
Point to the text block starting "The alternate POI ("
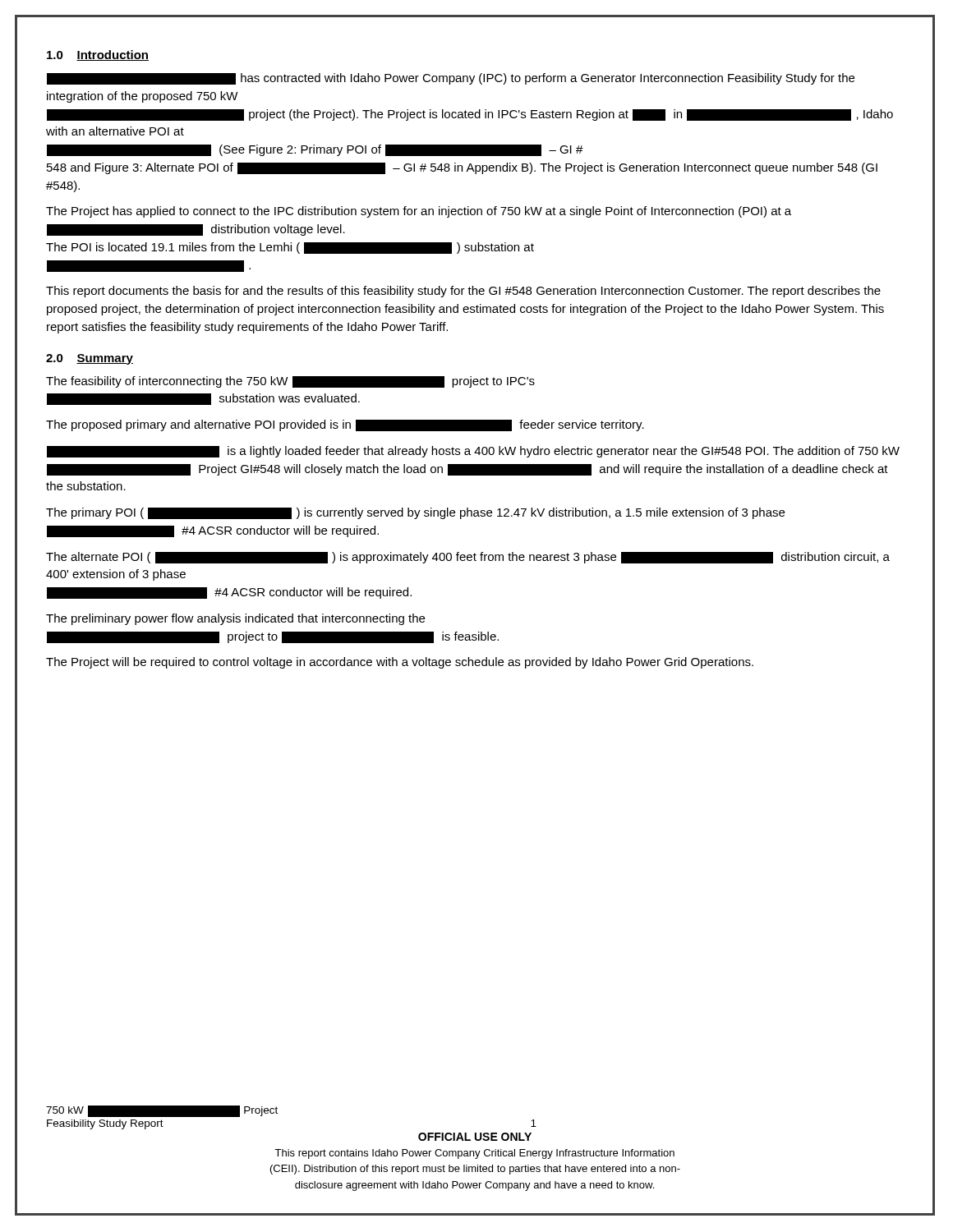(x=468, y=558)
